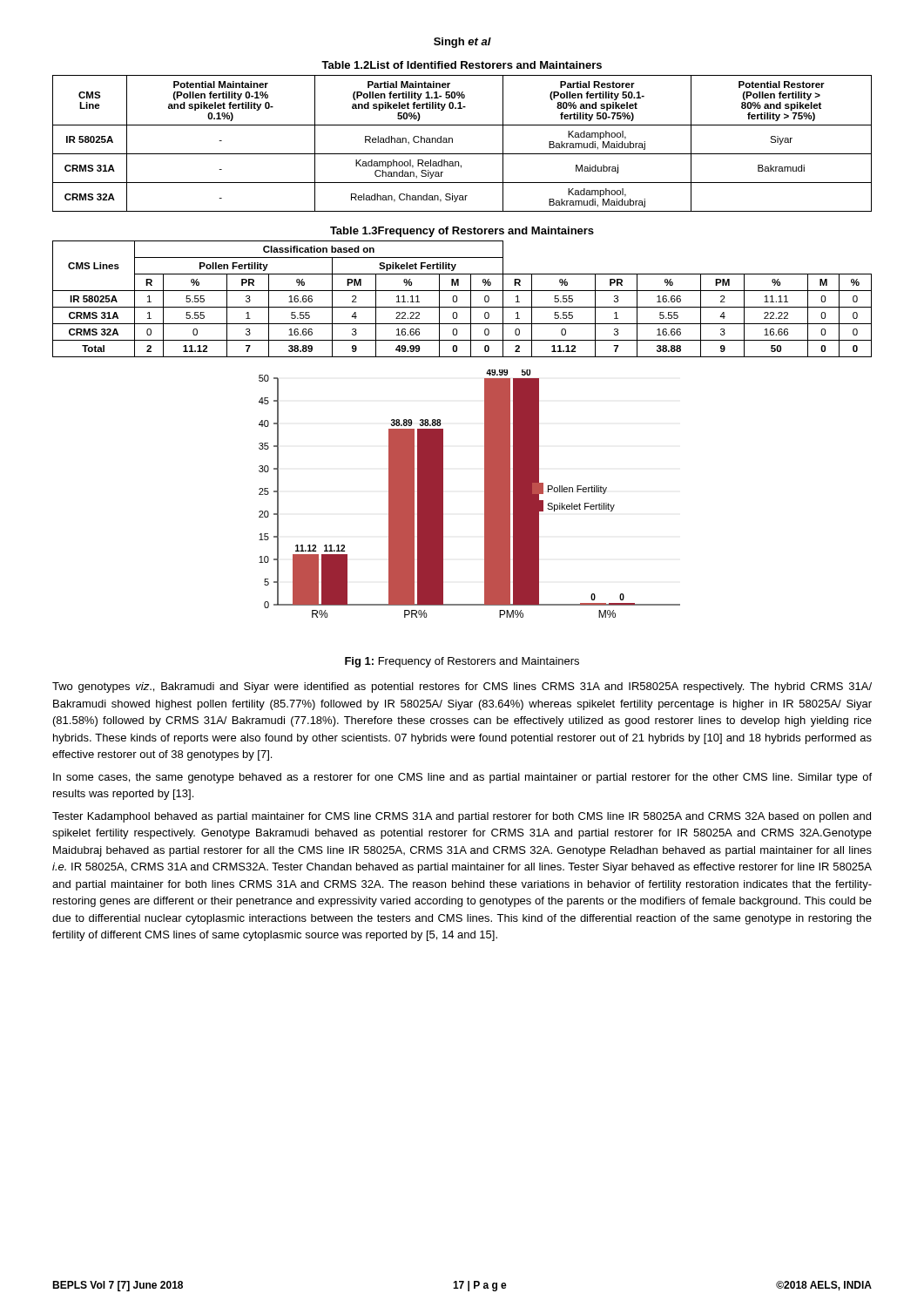Image resolution: width=924 pixels, height=1307 pixels.
Task: Click on the element starting "Table 1.2List of Identified Restorers and Maintainers"
Action: (x=462, y=65)
